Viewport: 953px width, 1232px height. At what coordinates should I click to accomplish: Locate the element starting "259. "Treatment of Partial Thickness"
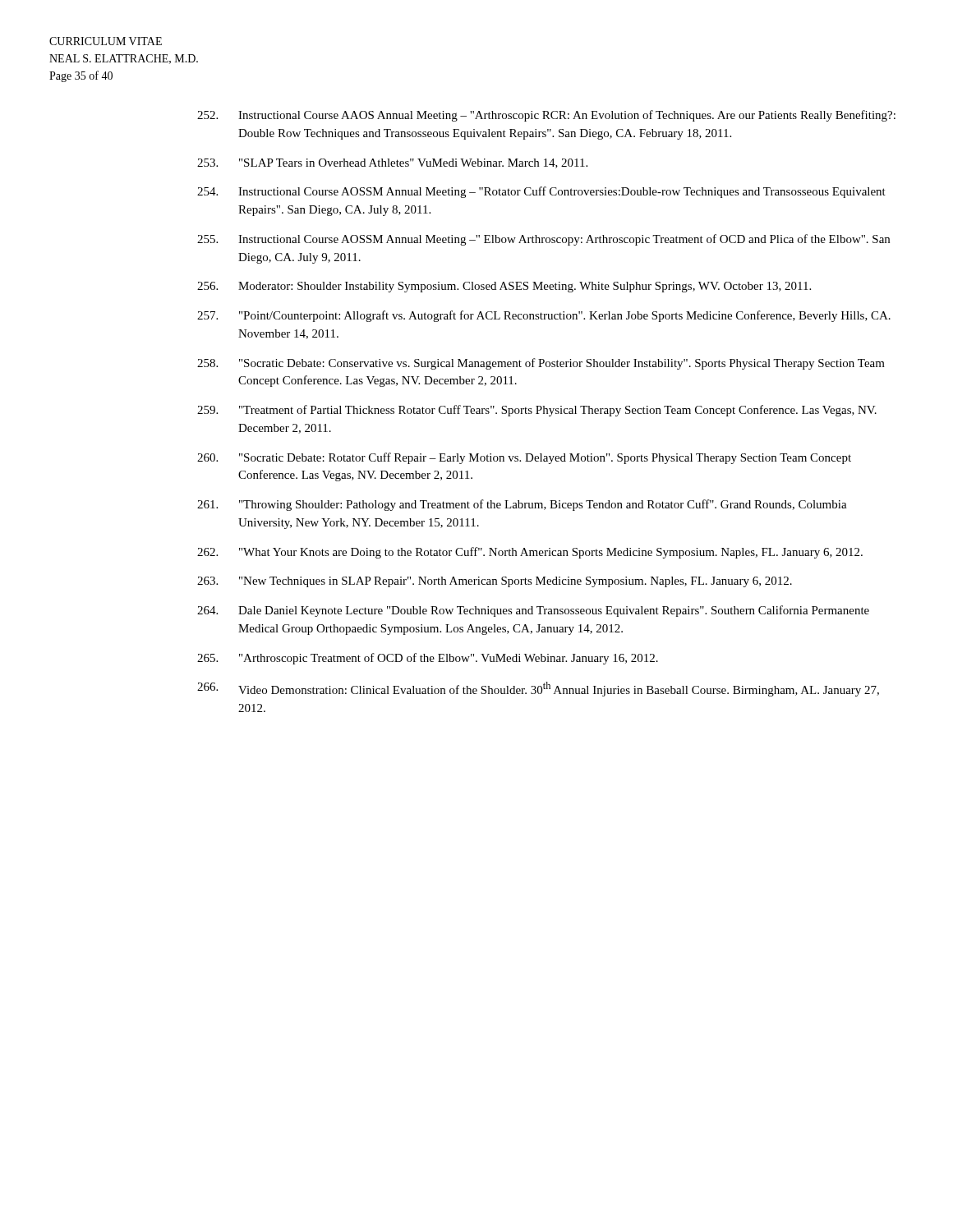pos(550,419)
